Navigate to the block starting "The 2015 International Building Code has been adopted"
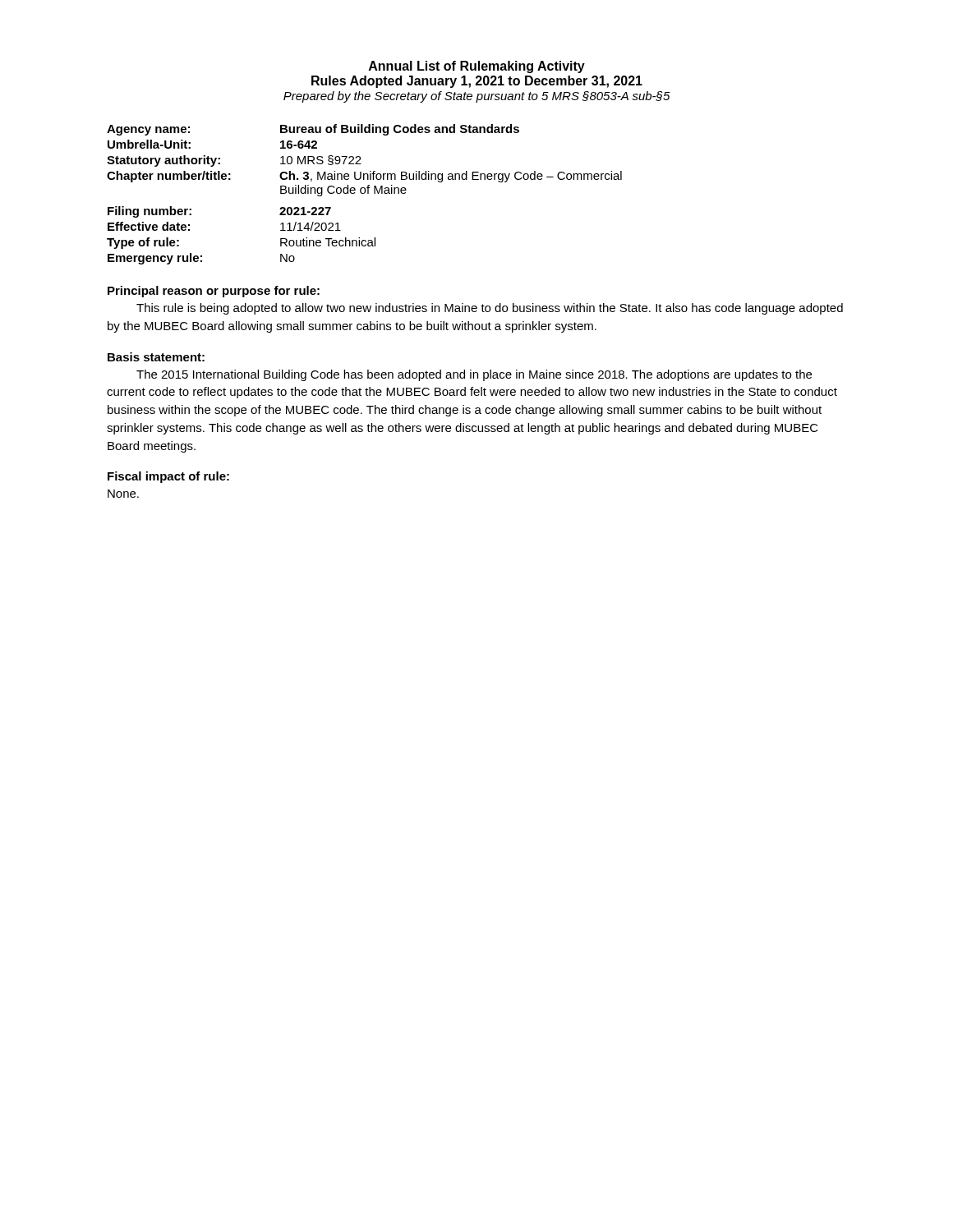 point(476,410)
